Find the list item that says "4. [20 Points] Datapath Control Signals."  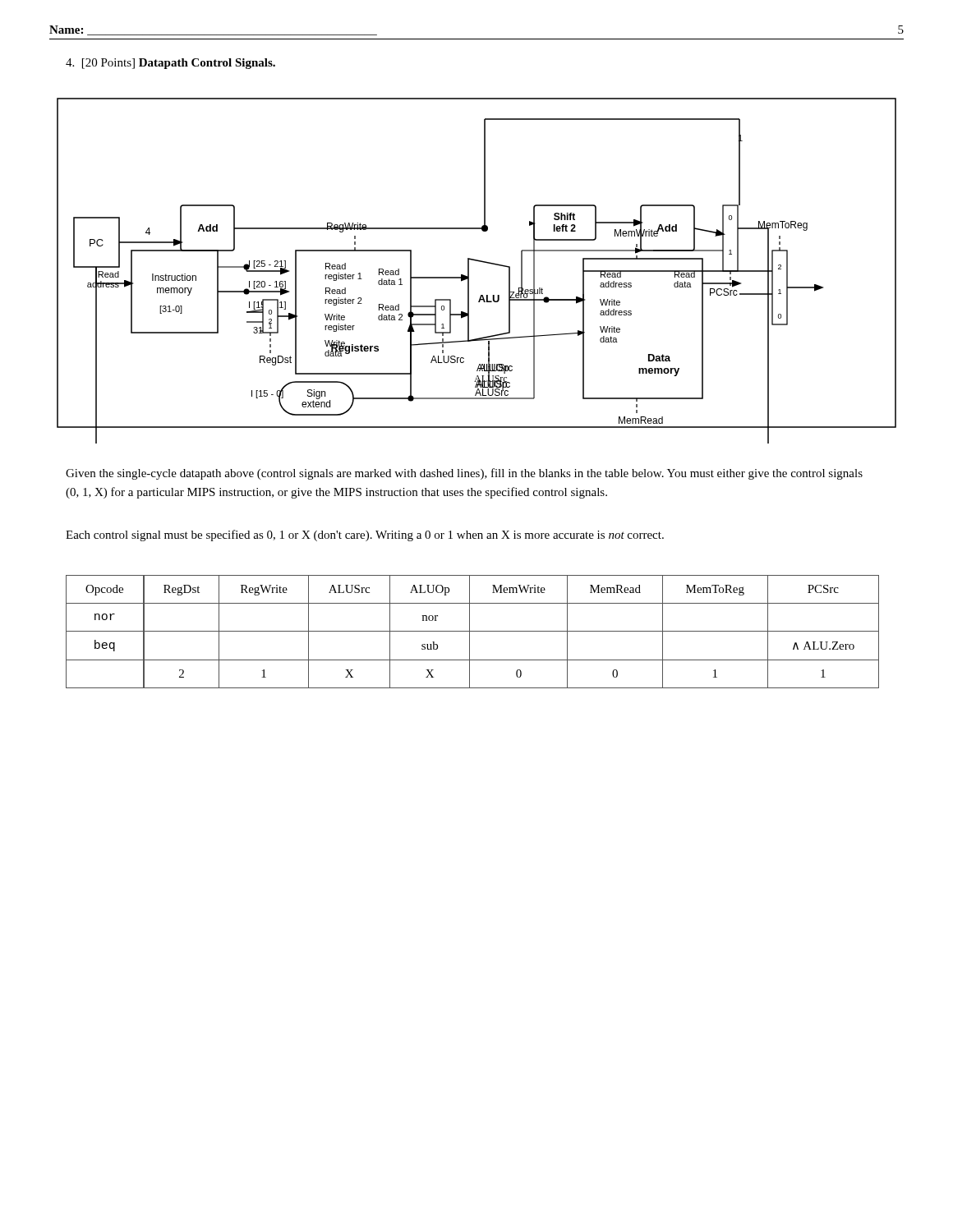(x=171, y=62)
